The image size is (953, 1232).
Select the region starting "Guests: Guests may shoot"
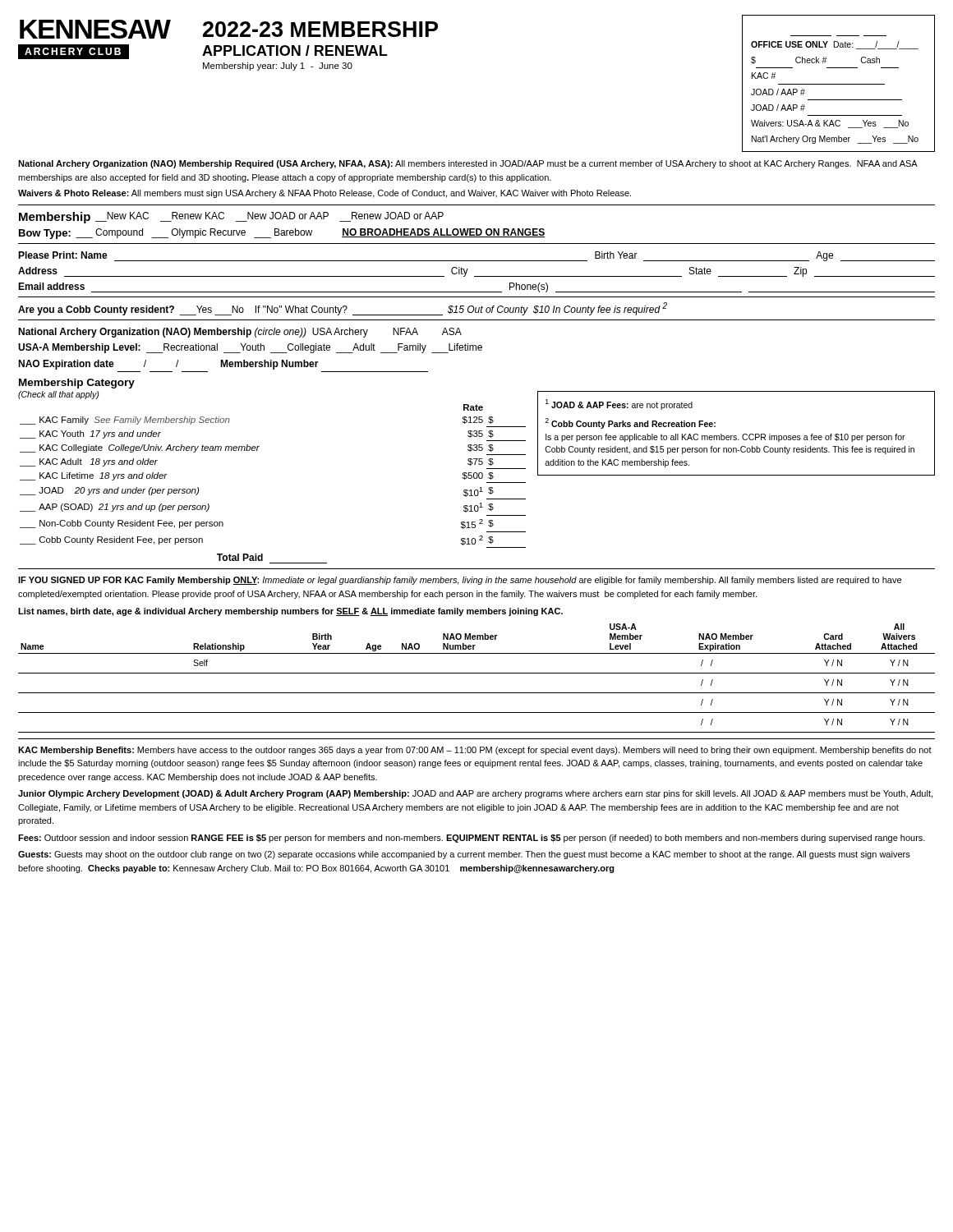tap(464, 861)
